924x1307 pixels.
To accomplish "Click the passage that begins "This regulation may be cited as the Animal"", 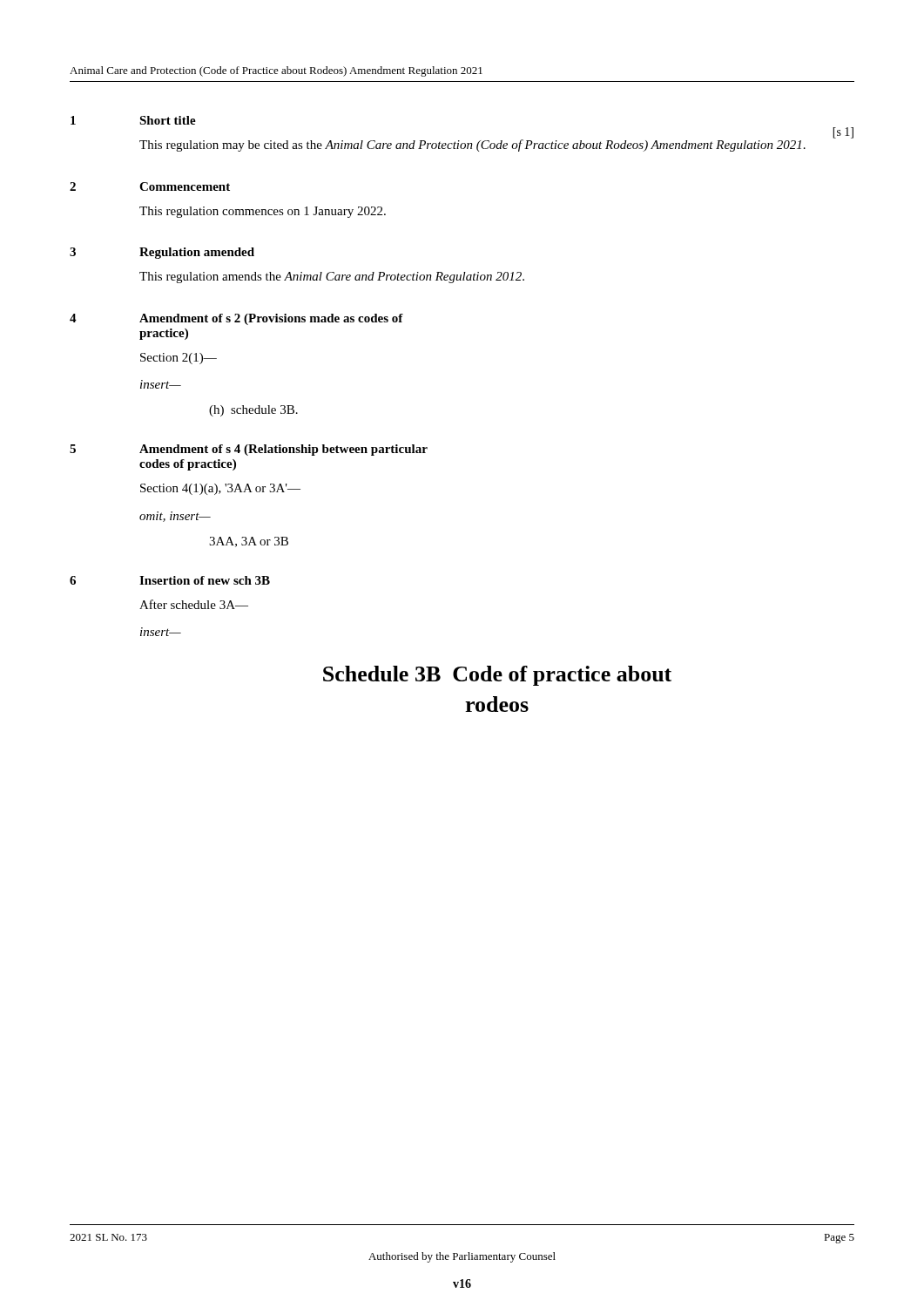I will pos(473,145).
